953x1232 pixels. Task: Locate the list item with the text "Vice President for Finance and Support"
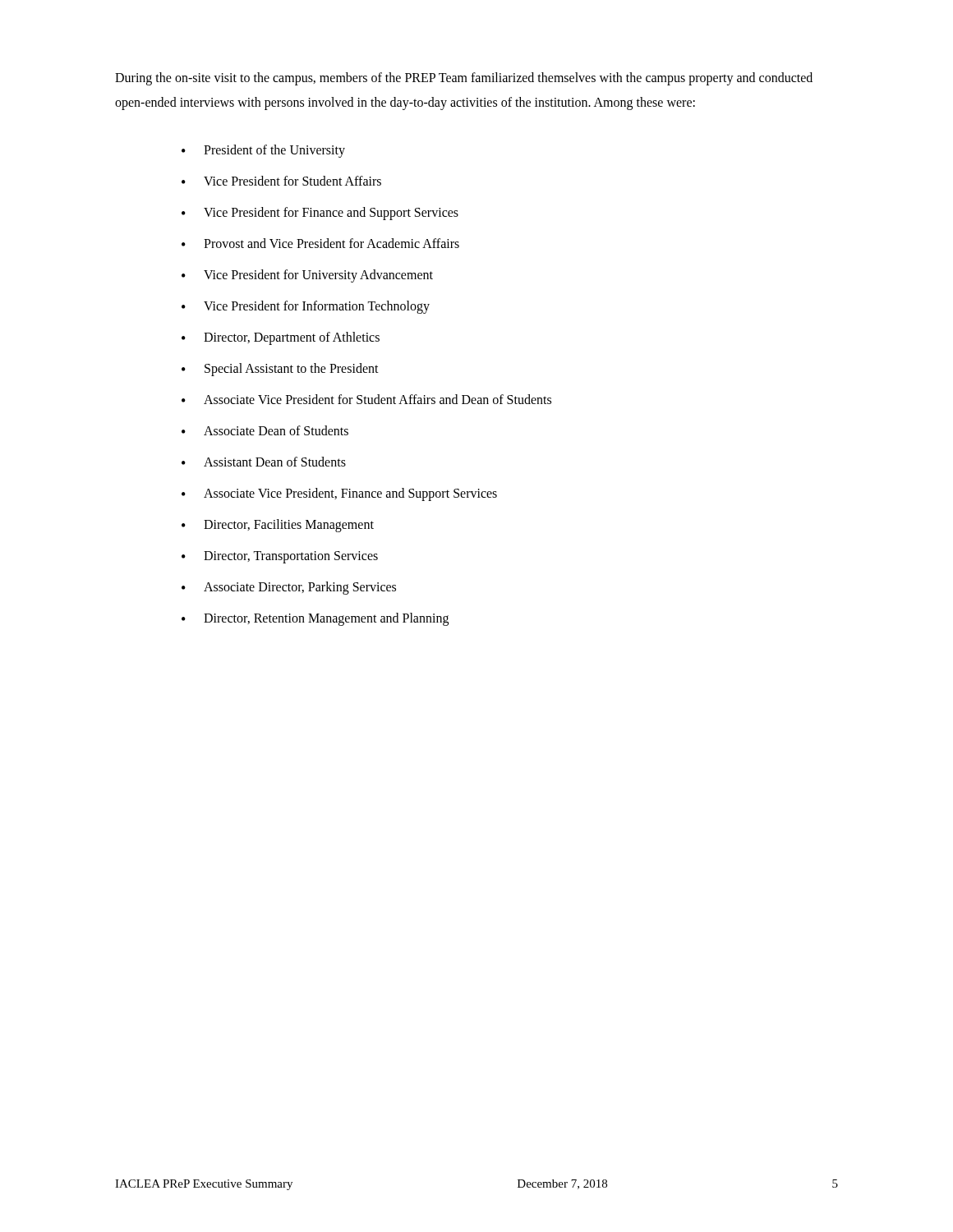[x=331, y=212]
